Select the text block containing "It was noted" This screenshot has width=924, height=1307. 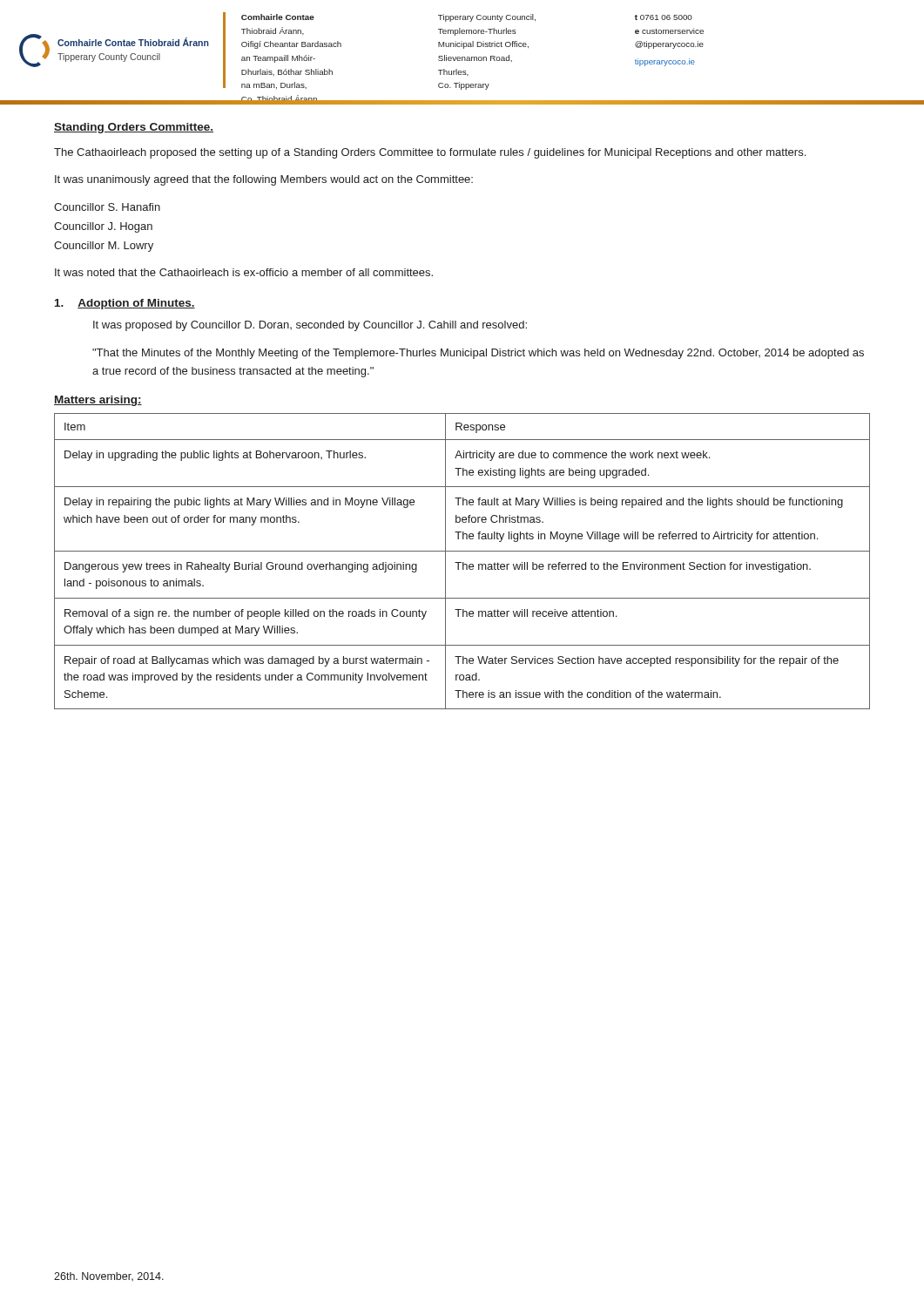point(244,272)
